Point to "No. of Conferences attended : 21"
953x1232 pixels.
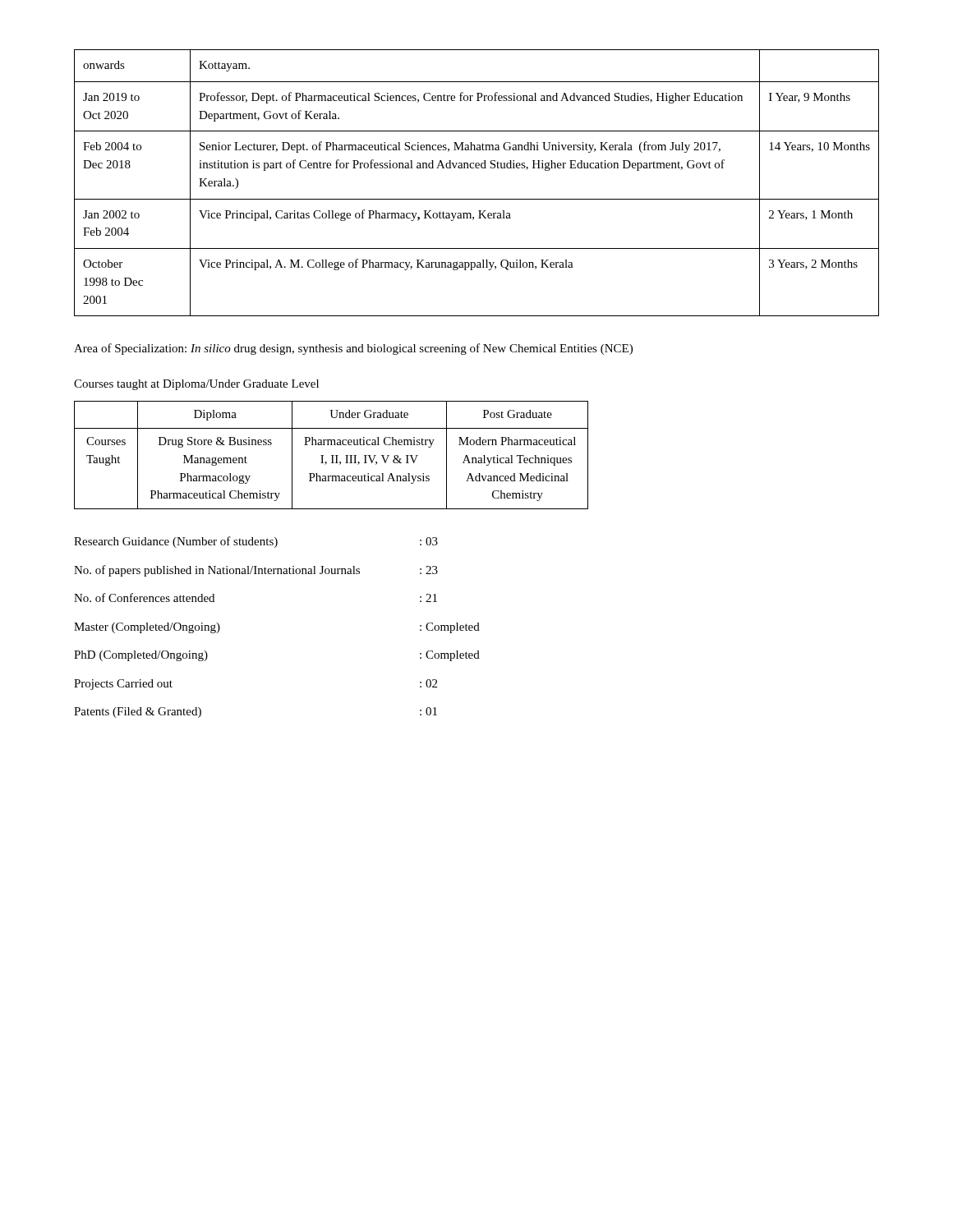click(x=143, y=598)
